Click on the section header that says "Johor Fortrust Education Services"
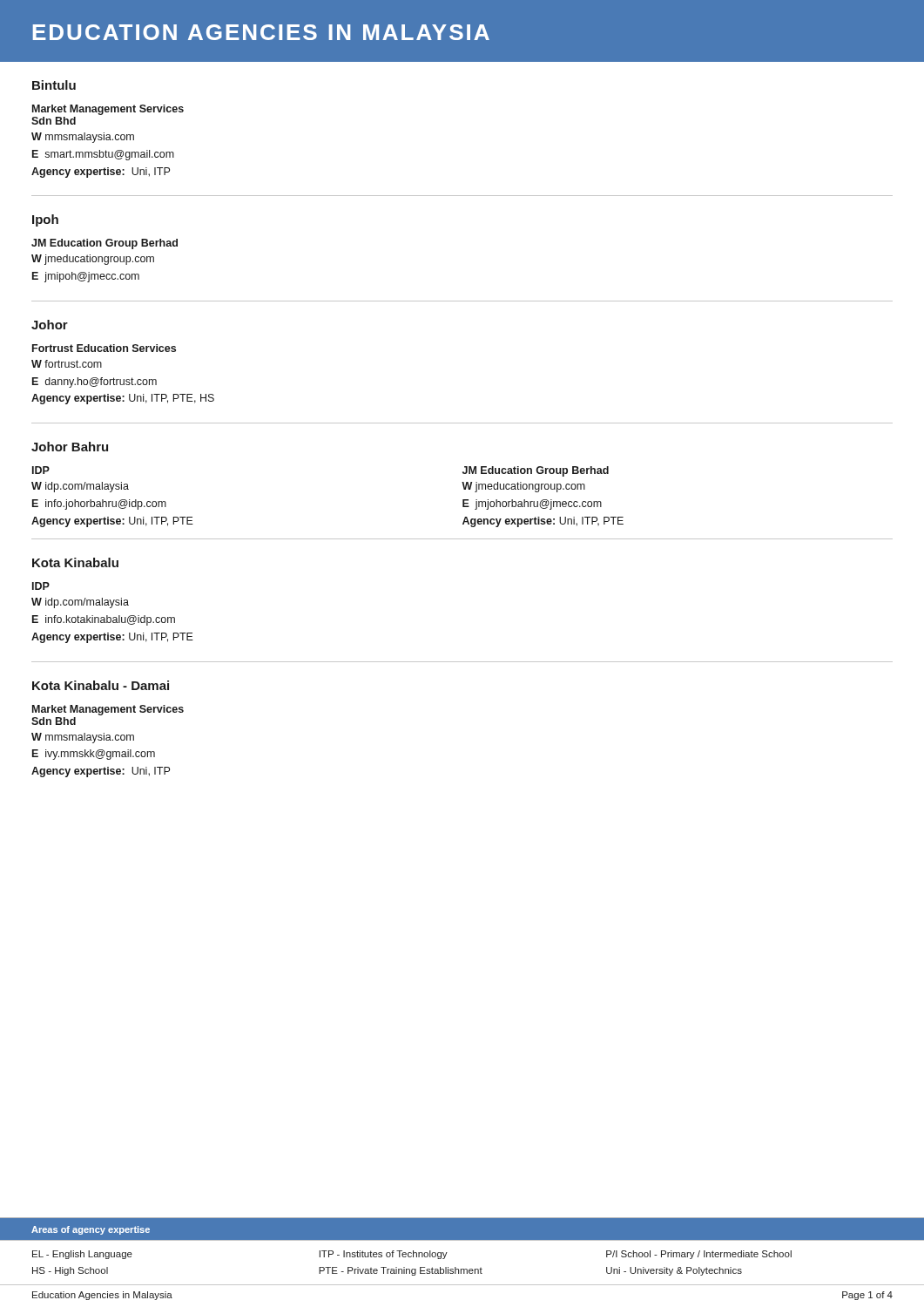The image size is (924, 1307). coord(50,325)
